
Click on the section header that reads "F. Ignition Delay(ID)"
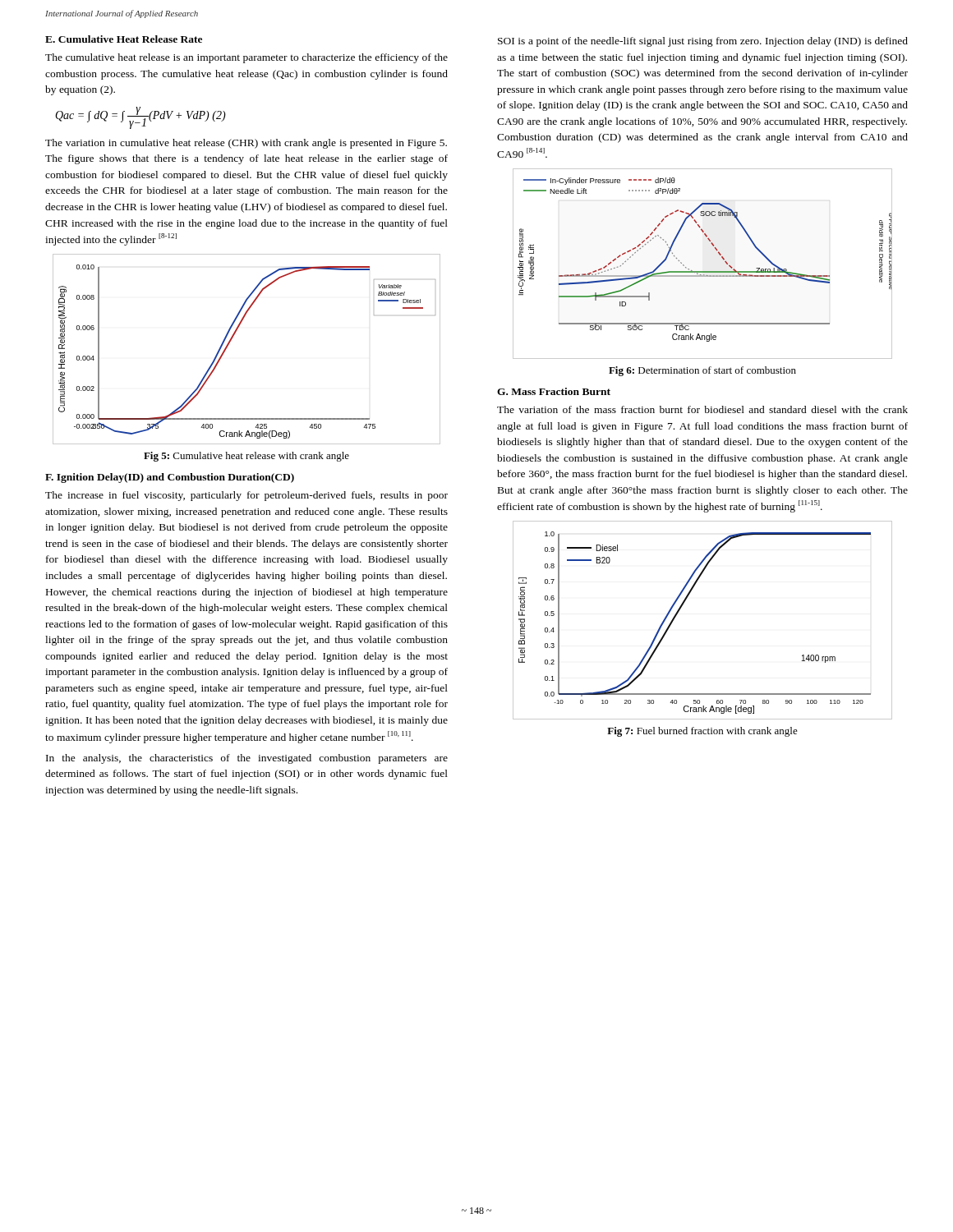point(170,477)
